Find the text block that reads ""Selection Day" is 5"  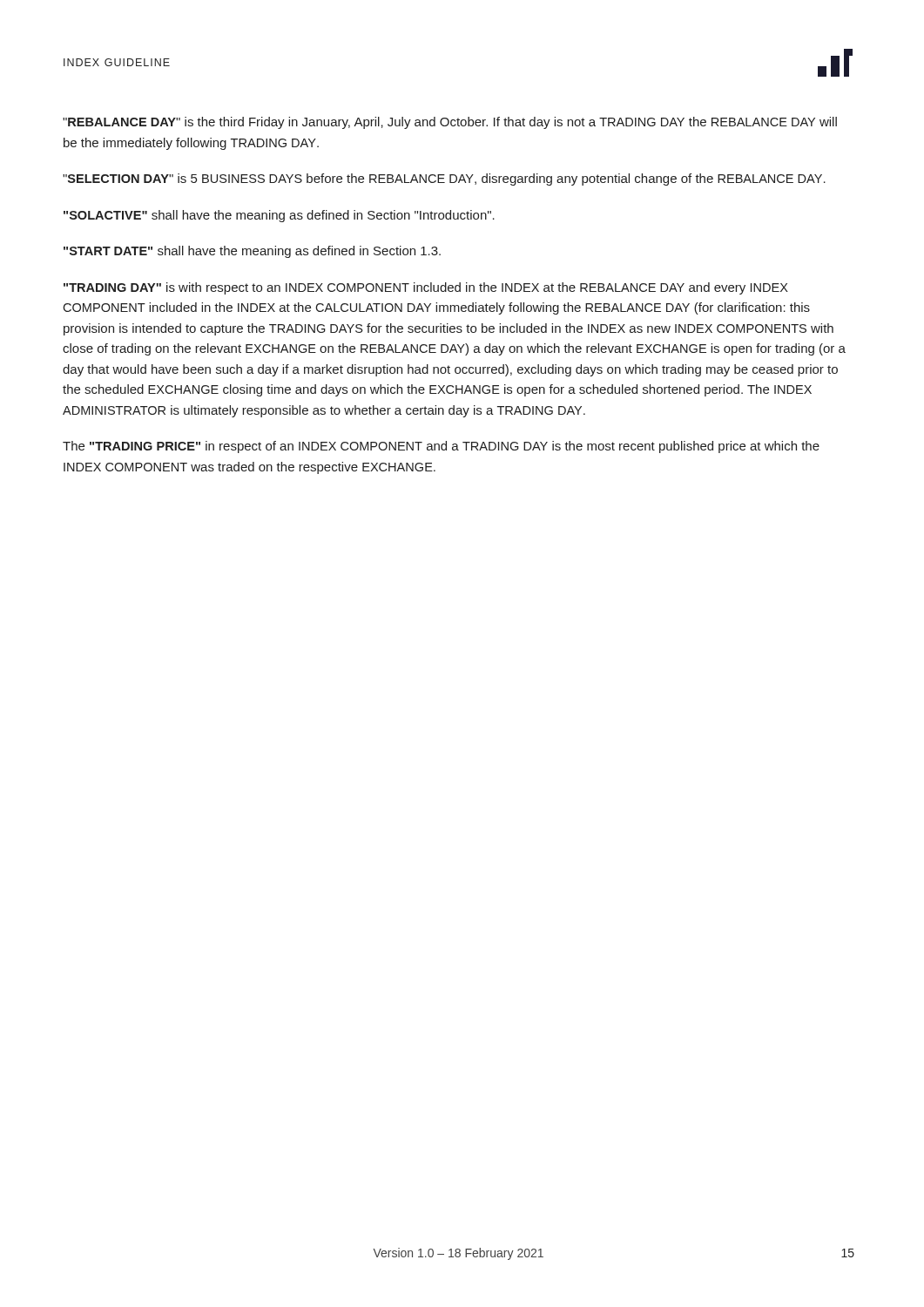click(444, 178)
